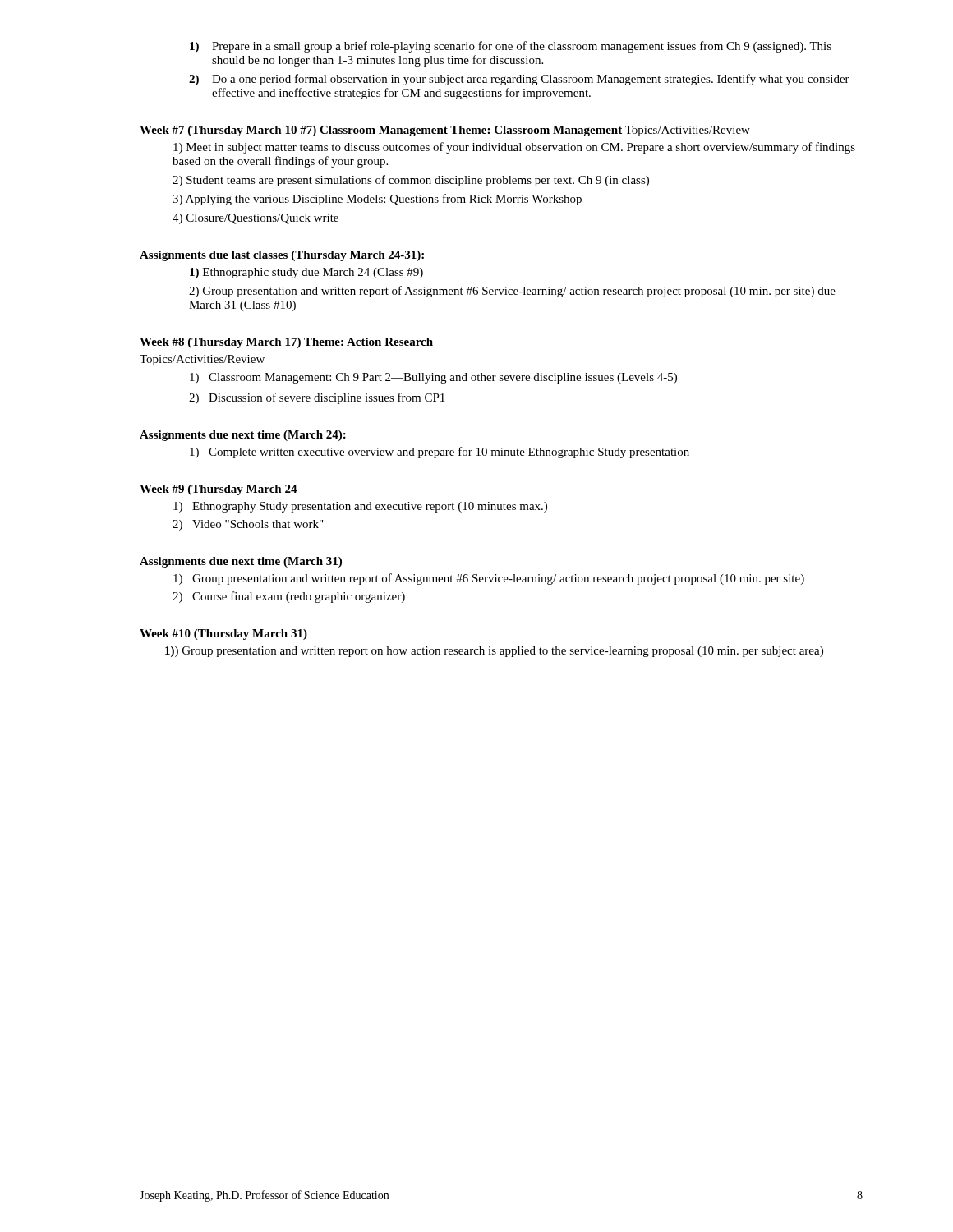Screen dimensions: 1232x953
Task: Navigate to the text block starting "1)) Group presentation and written report"
Action: 482,650
